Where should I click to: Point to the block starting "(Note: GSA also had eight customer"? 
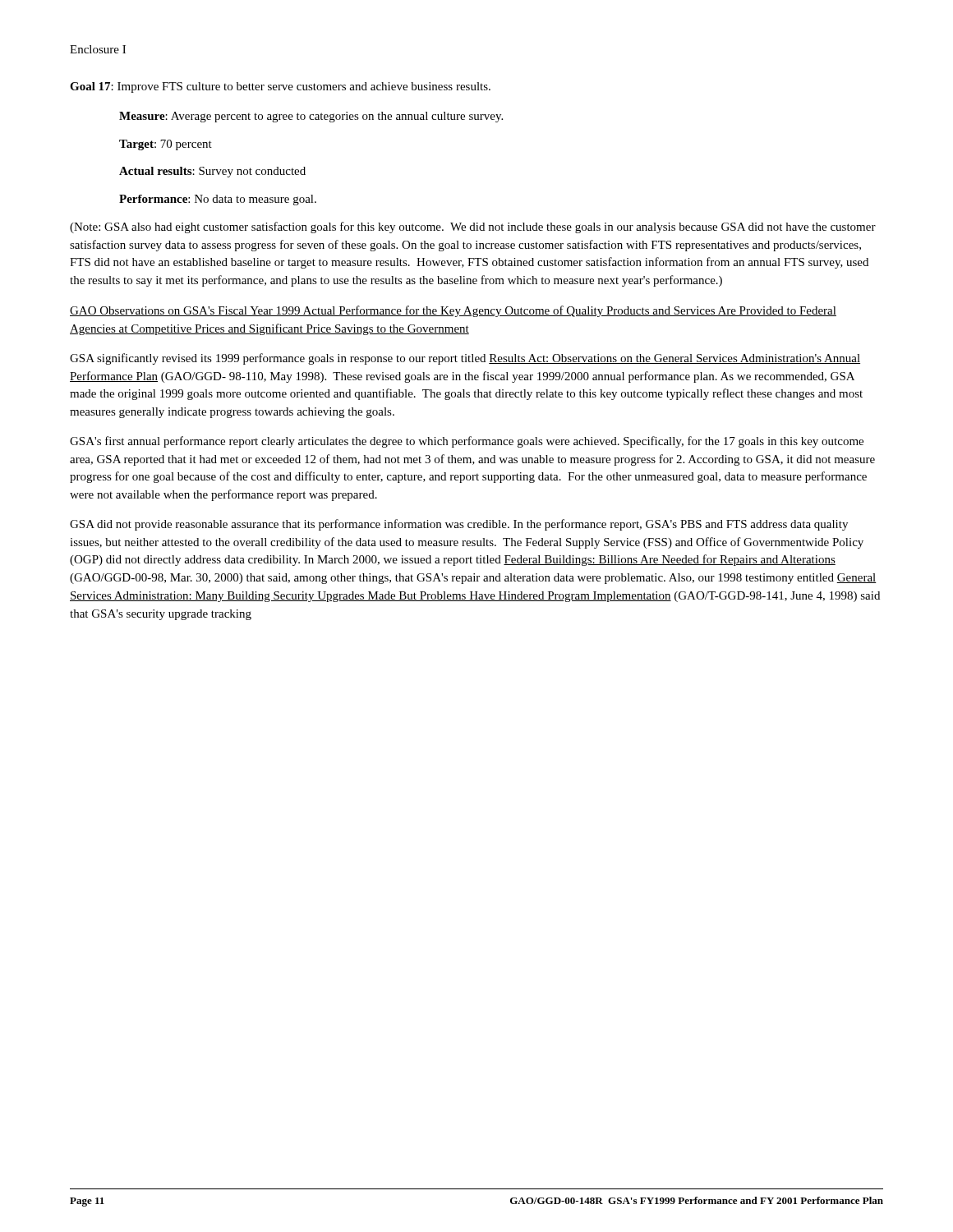point(473,253)
